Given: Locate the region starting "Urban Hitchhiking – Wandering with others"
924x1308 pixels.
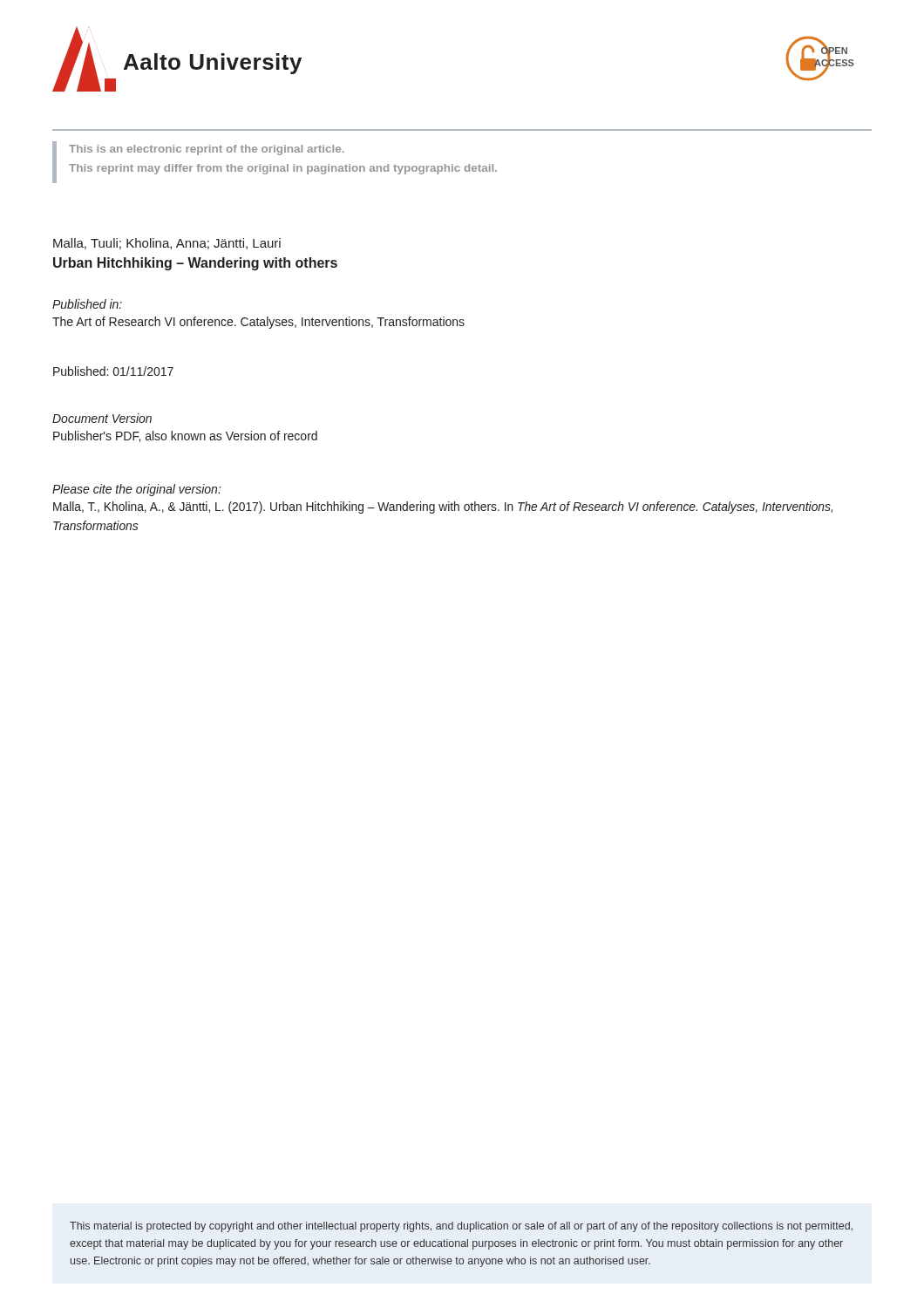Looking at the screenshot, I should pos(195,263).
